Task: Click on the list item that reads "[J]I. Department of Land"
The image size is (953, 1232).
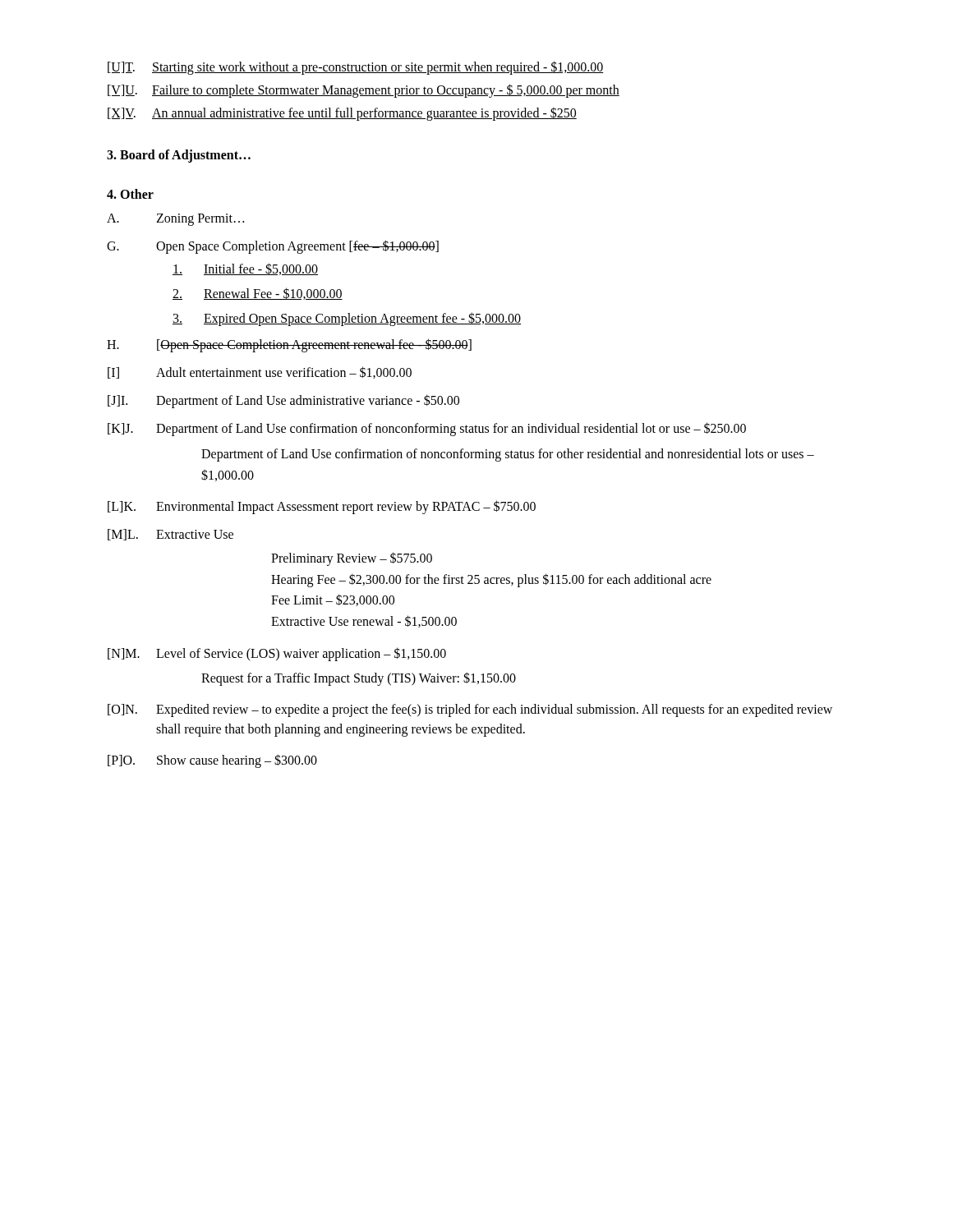Action: [x=283, y=401]
